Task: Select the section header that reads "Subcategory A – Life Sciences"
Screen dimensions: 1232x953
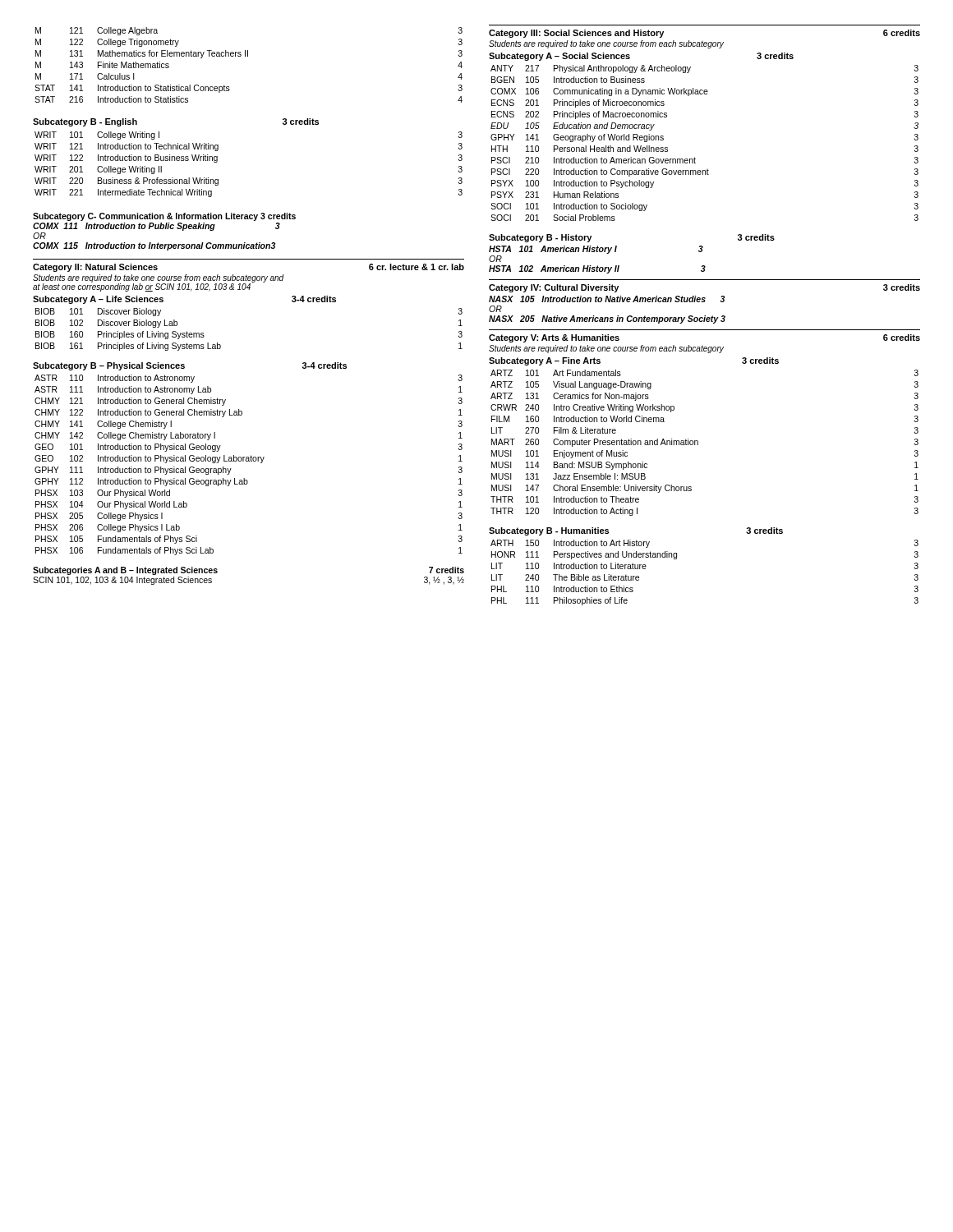Action: tap(249, 299)
